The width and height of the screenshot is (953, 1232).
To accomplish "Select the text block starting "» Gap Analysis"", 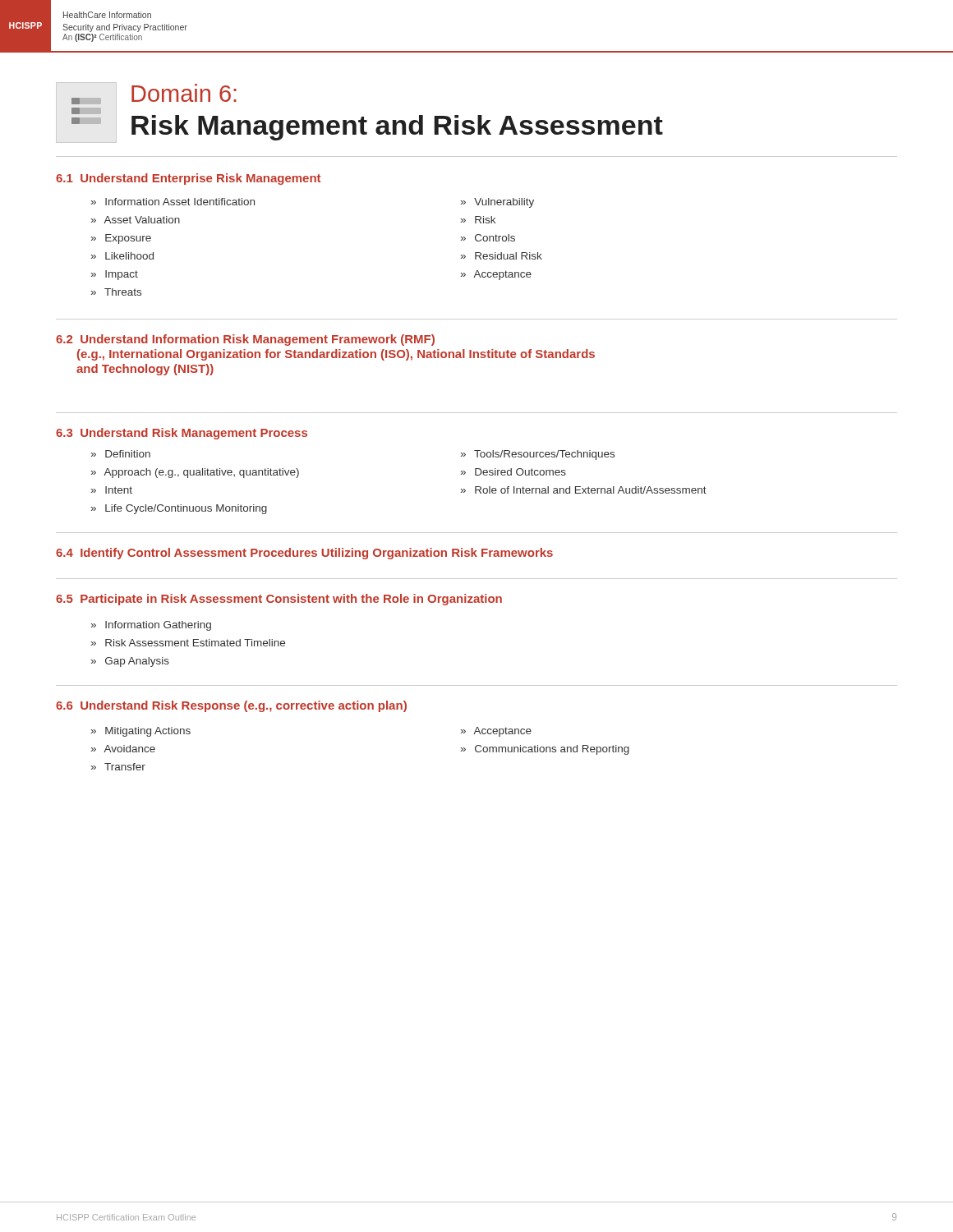I will coord(130,661).
